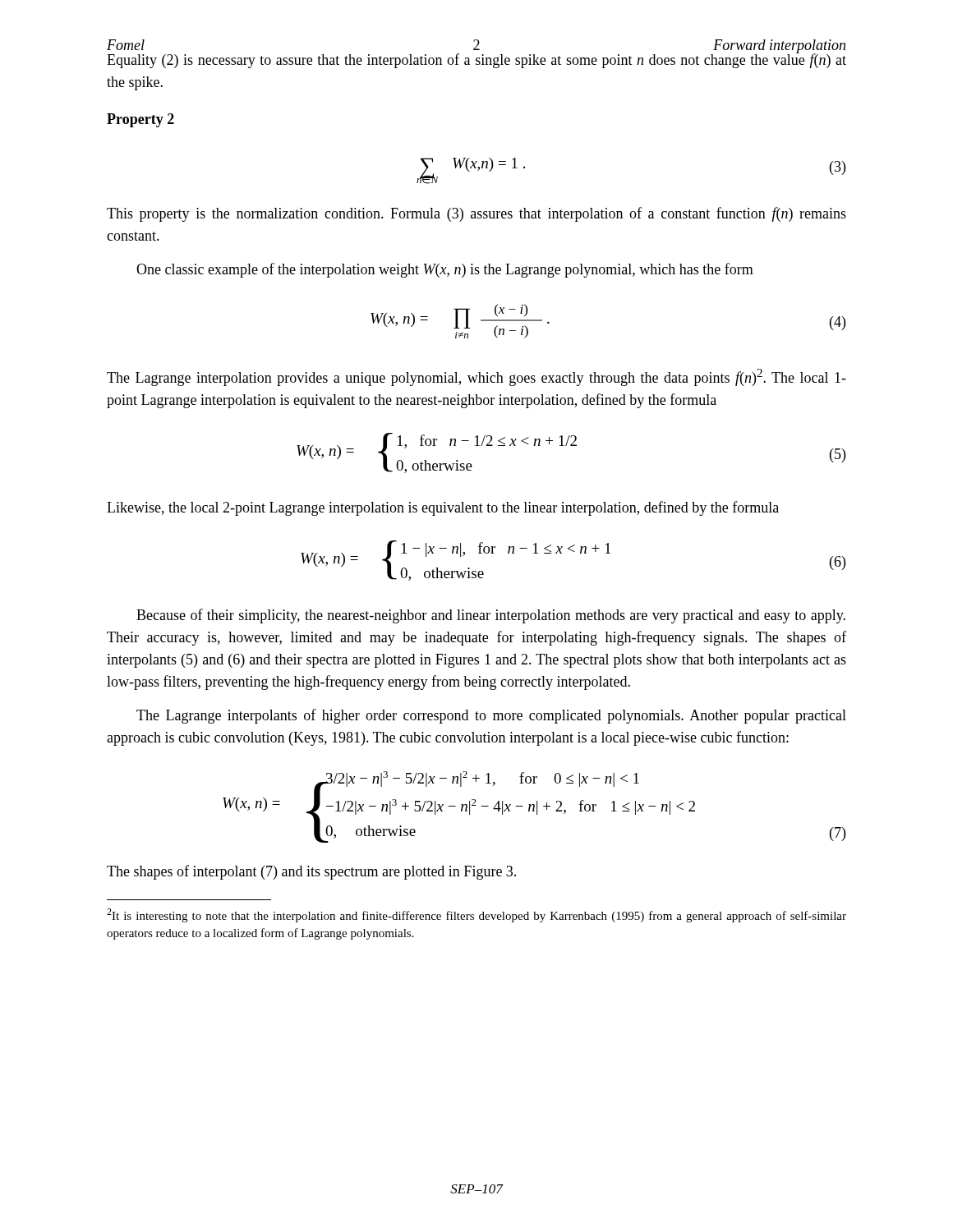The image size is (953, 1232).
Task: Point to the text block starting "W(x, n) = { 1,forn"
Action: coord(476,454)
